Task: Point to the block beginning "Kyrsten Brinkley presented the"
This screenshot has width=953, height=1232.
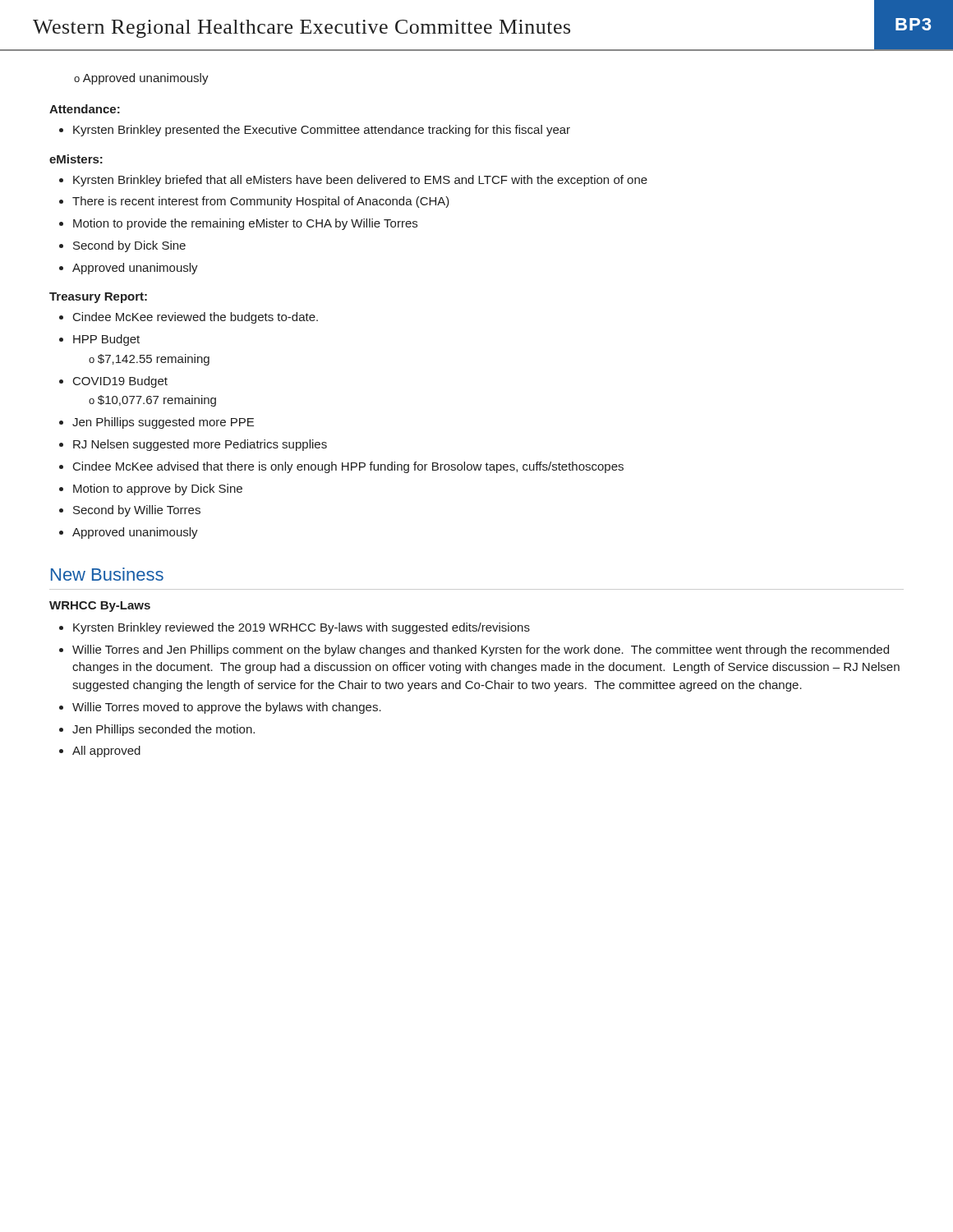Action: [x=321, y=129]
